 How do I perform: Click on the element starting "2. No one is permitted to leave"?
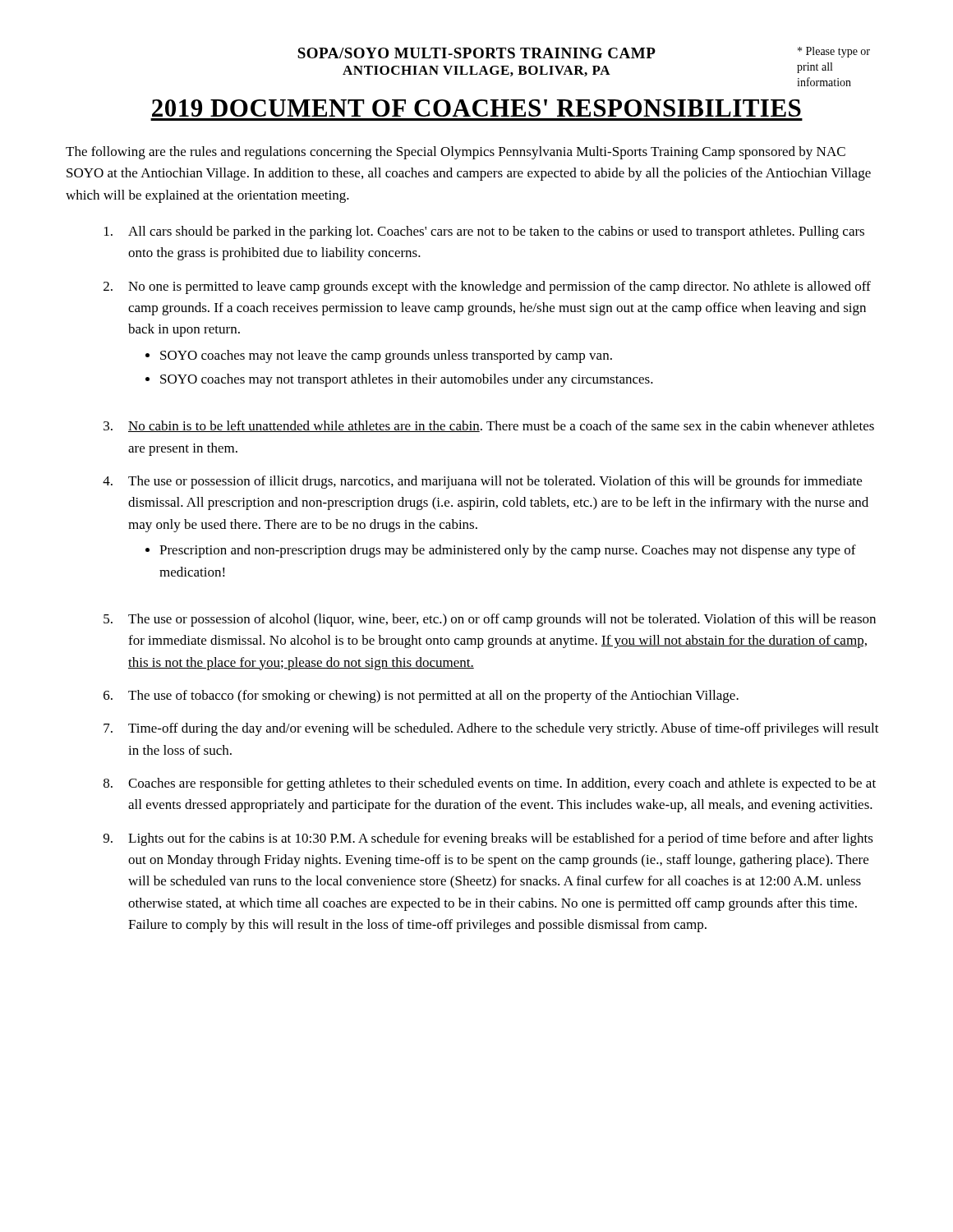(476, 340)
